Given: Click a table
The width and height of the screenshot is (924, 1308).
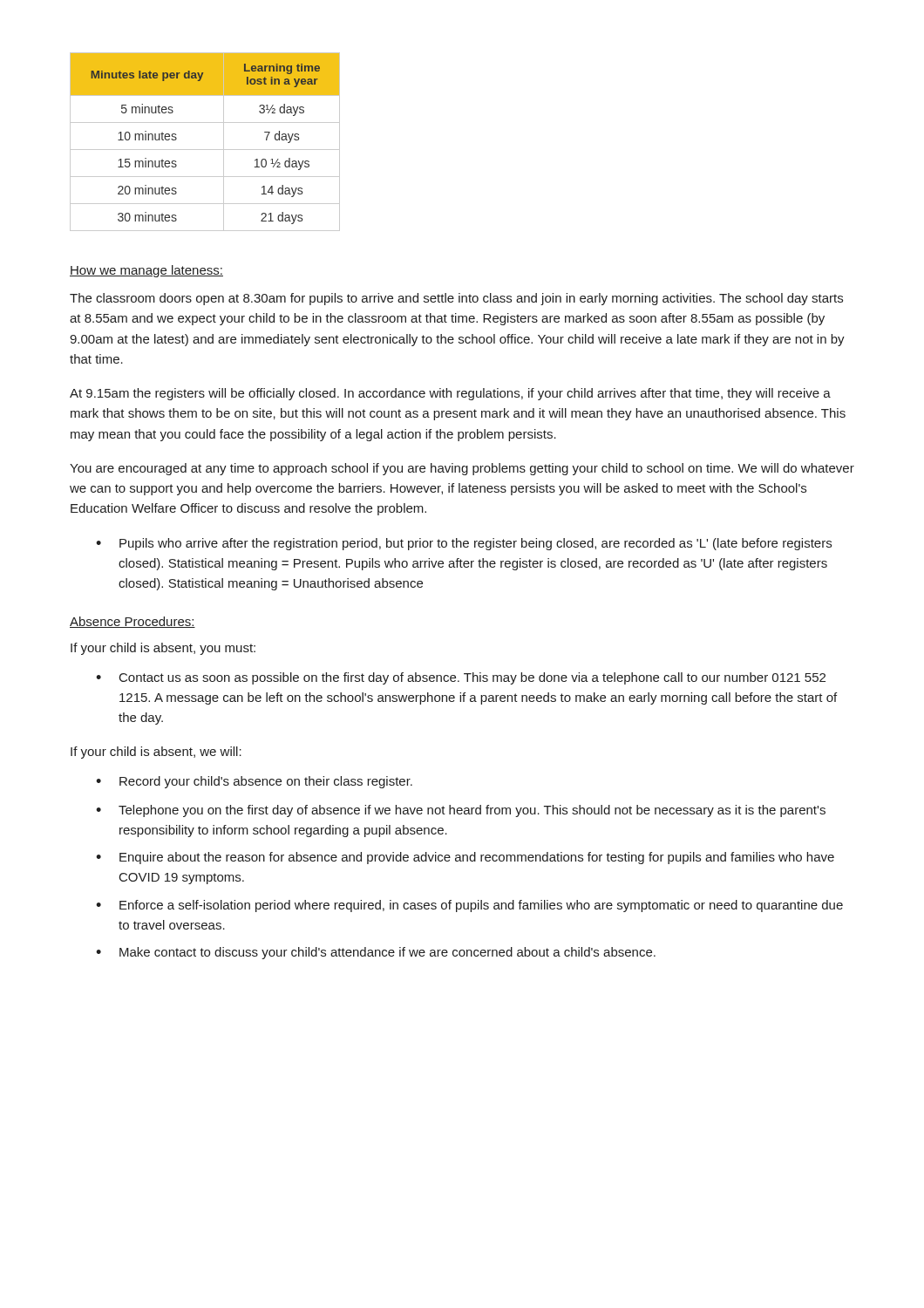Looking at the screenshot, I should (462, 142).
